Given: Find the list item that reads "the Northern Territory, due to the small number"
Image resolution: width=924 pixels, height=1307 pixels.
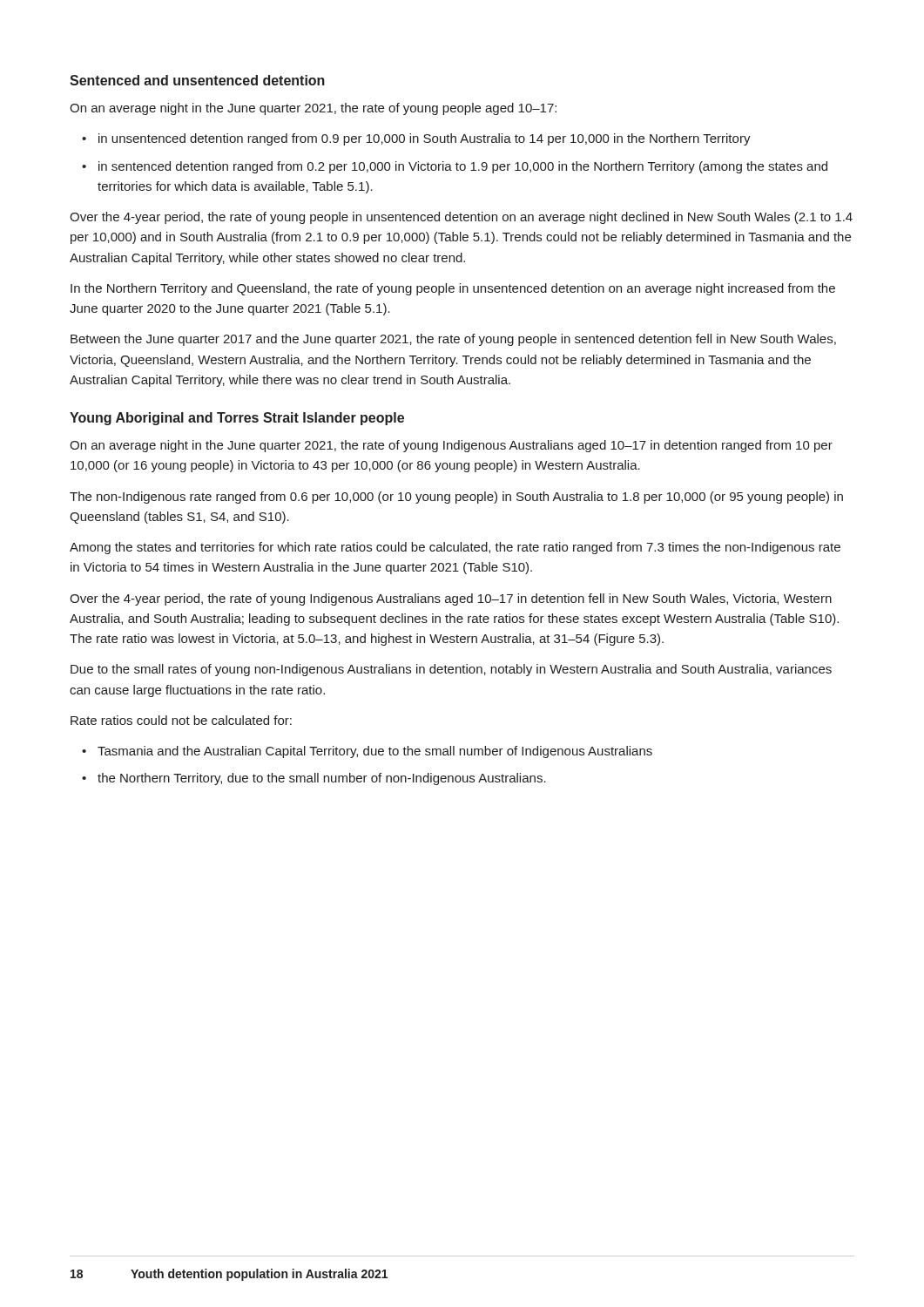Looking at the screenshot, I should [322, 778].
